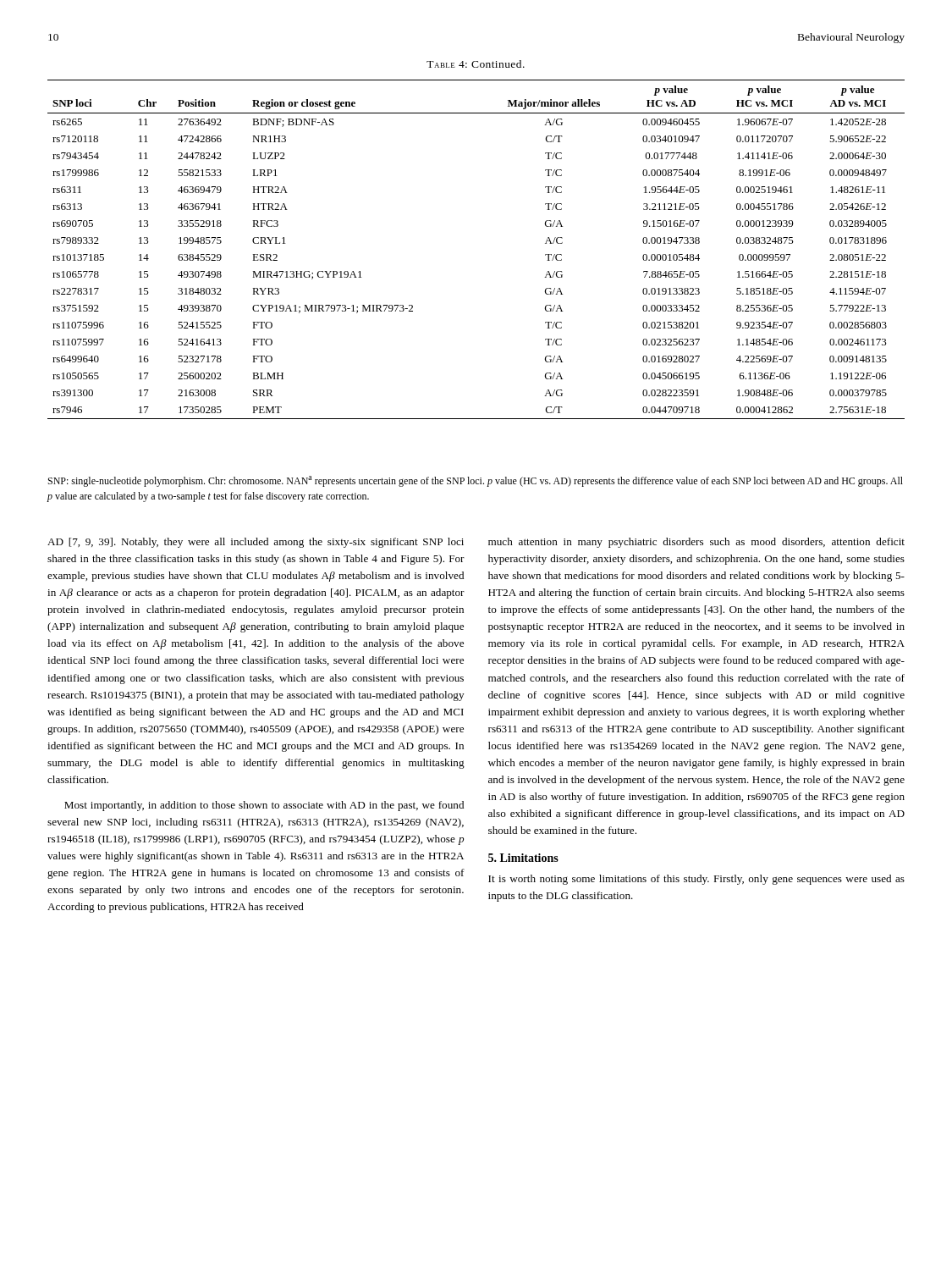The height and width of the screenshot is (1270, 952).
Task: Click on the block starting "Table 4: Continued."
Action: coord(476,64)
